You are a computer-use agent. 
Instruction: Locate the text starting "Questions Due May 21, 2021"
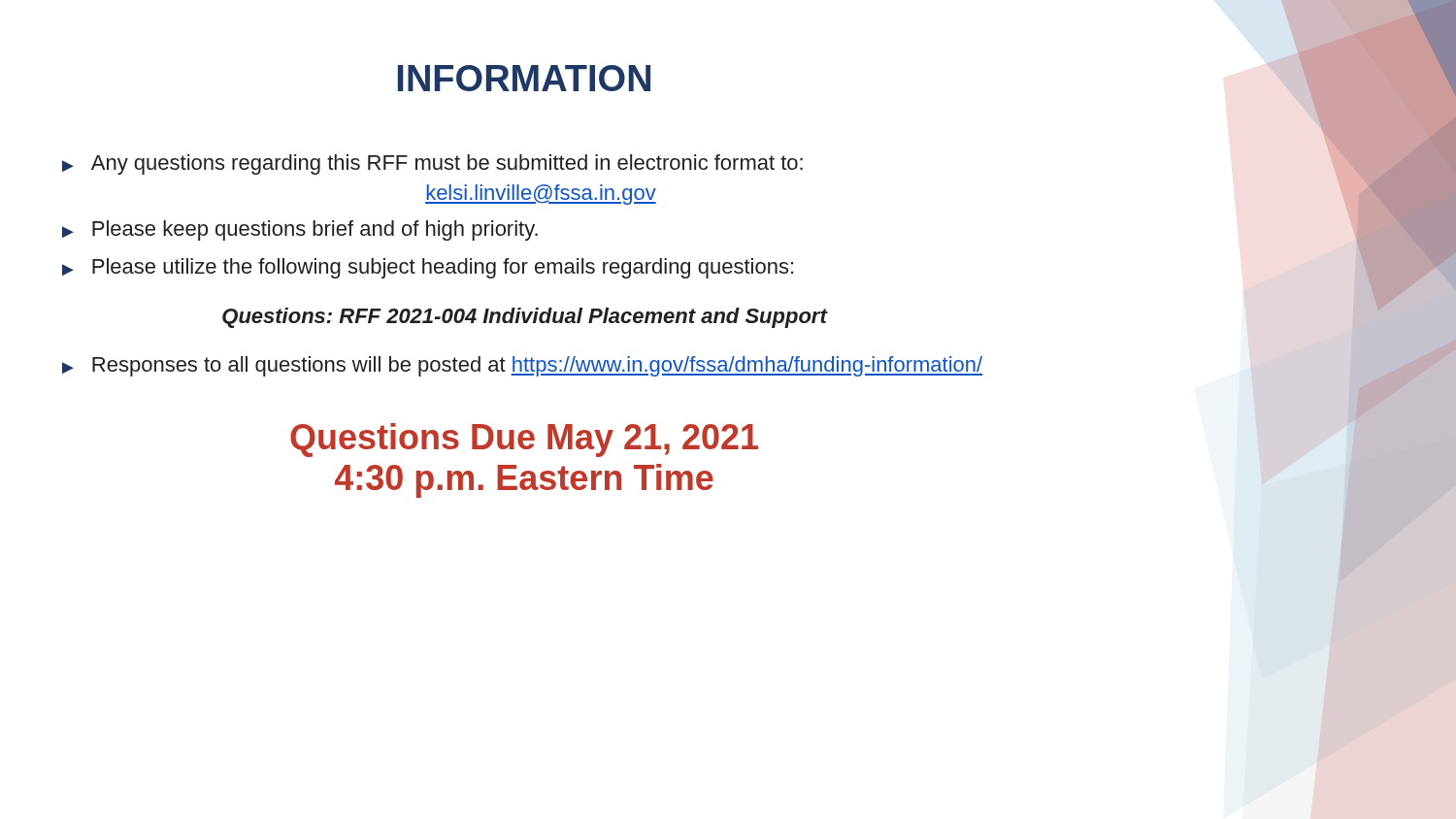pos(524,458)
